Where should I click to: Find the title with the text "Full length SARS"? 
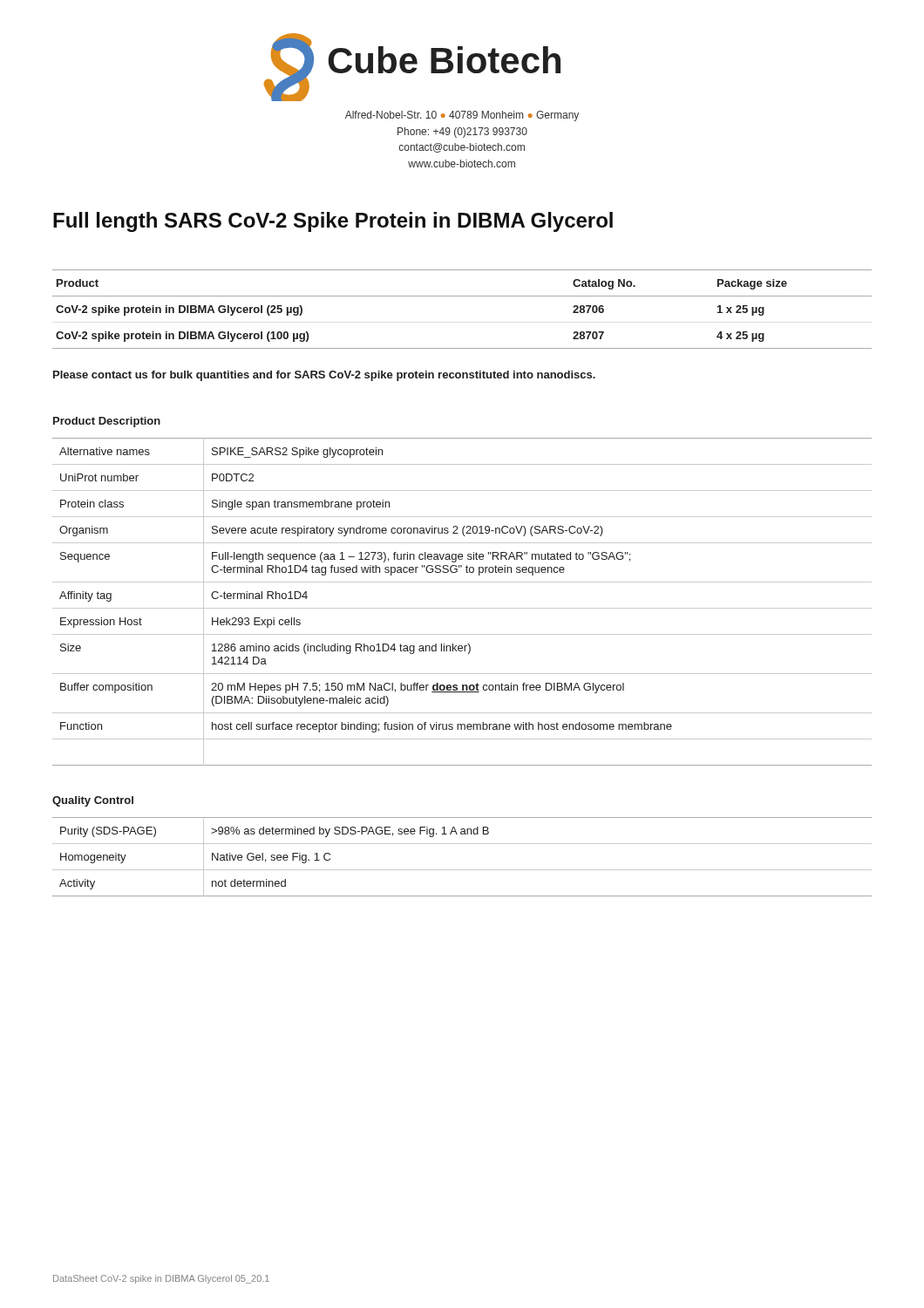tap(333, 221)
